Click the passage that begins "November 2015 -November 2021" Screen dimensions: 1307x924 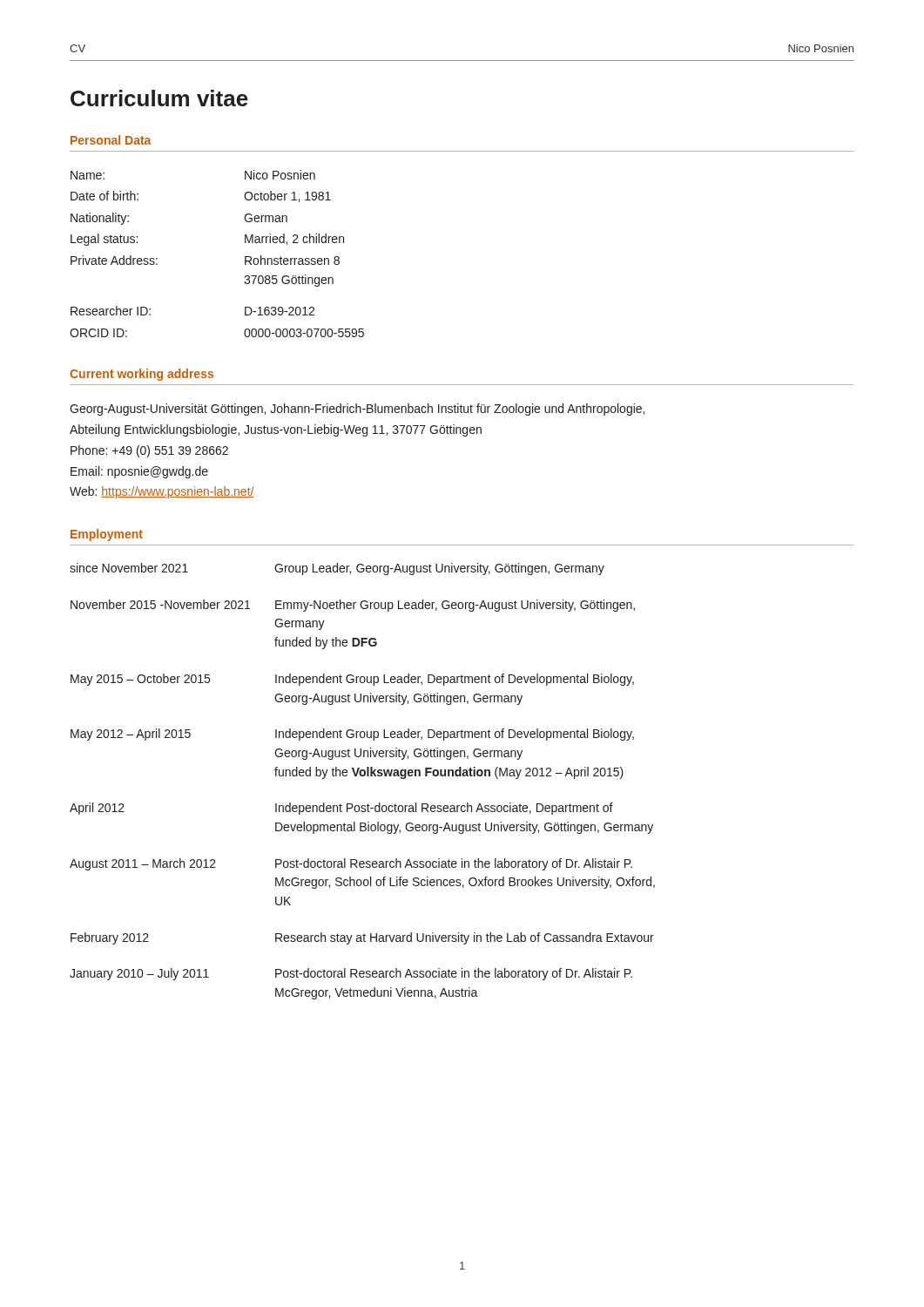point(353,606)
